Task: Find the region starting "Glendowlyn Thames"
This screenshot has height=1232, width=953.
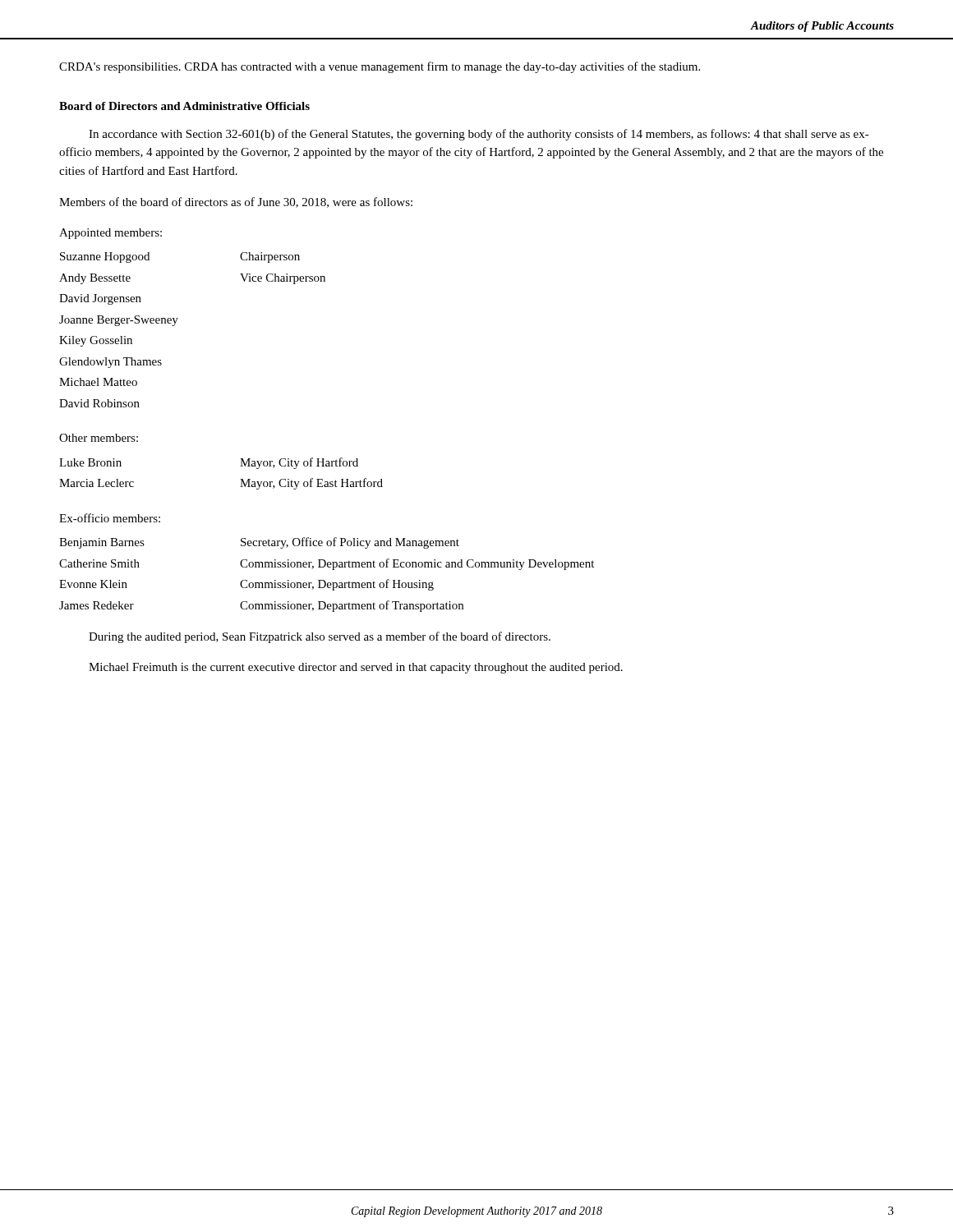Action: 111,361
